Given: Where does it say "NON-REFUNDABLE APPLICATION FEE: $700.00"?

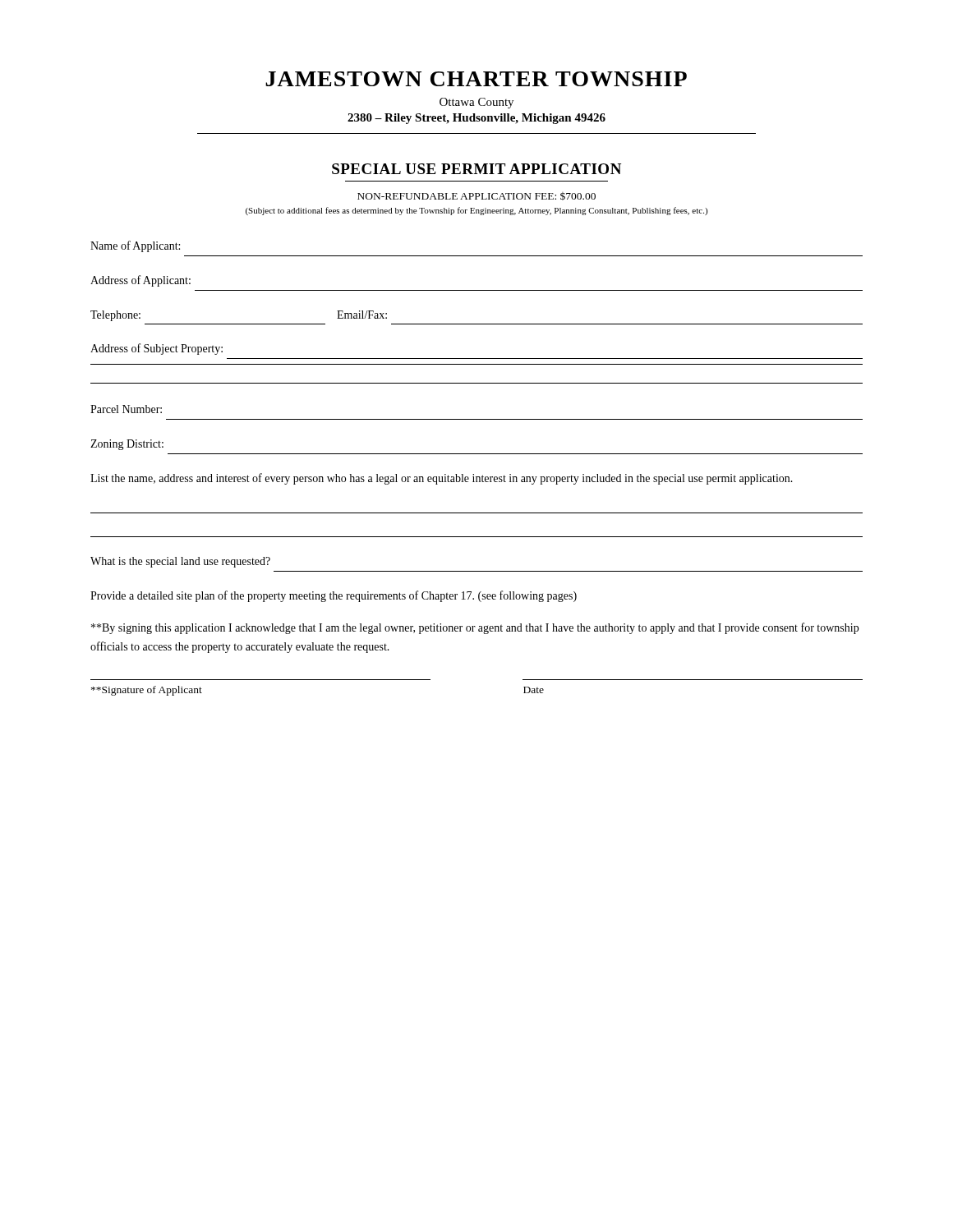Looking at the screenshot, I should point(476,196).
